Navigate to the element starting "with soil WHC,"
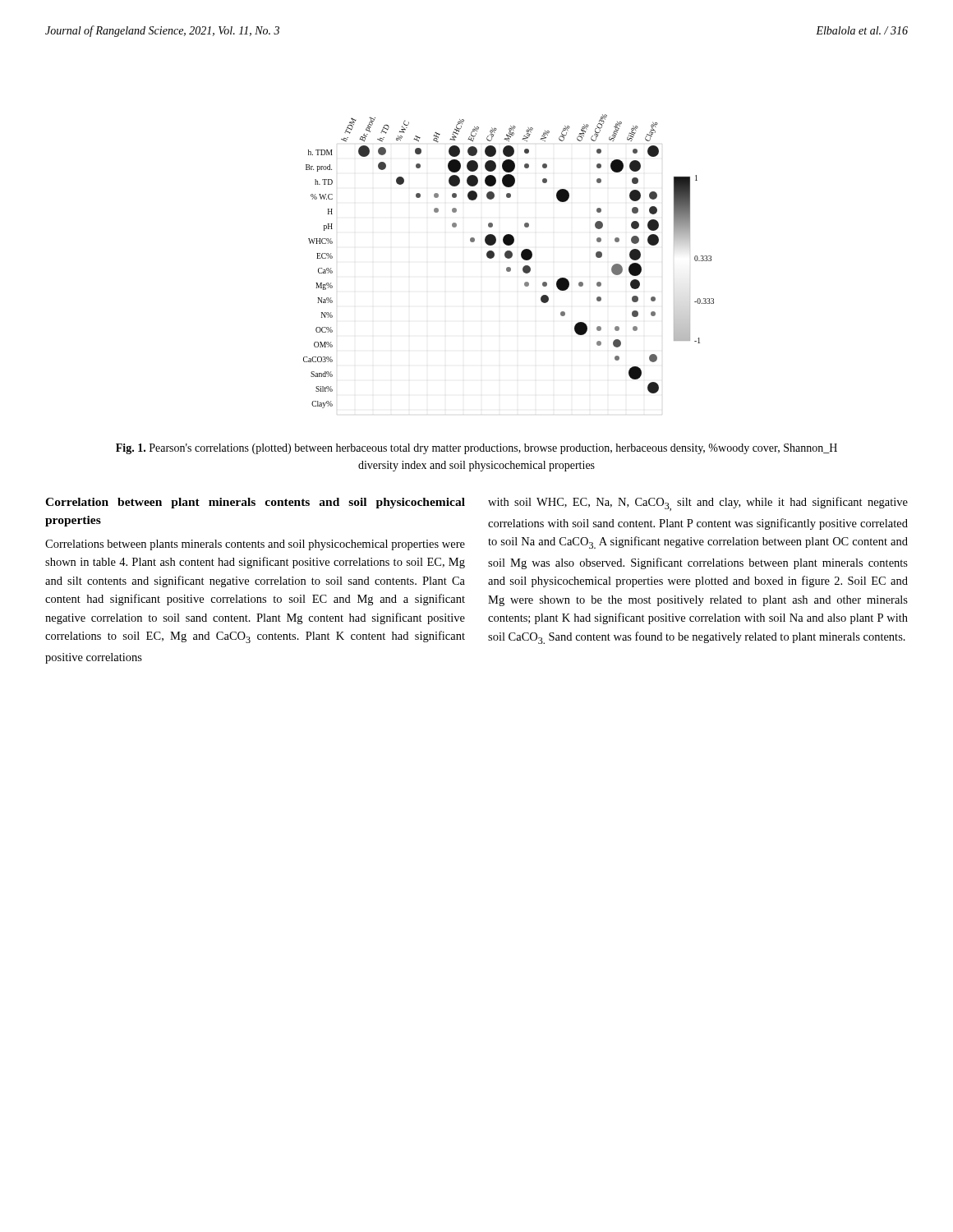The height and width of the screenshot is (1232, 953). (x=698, y=571)
